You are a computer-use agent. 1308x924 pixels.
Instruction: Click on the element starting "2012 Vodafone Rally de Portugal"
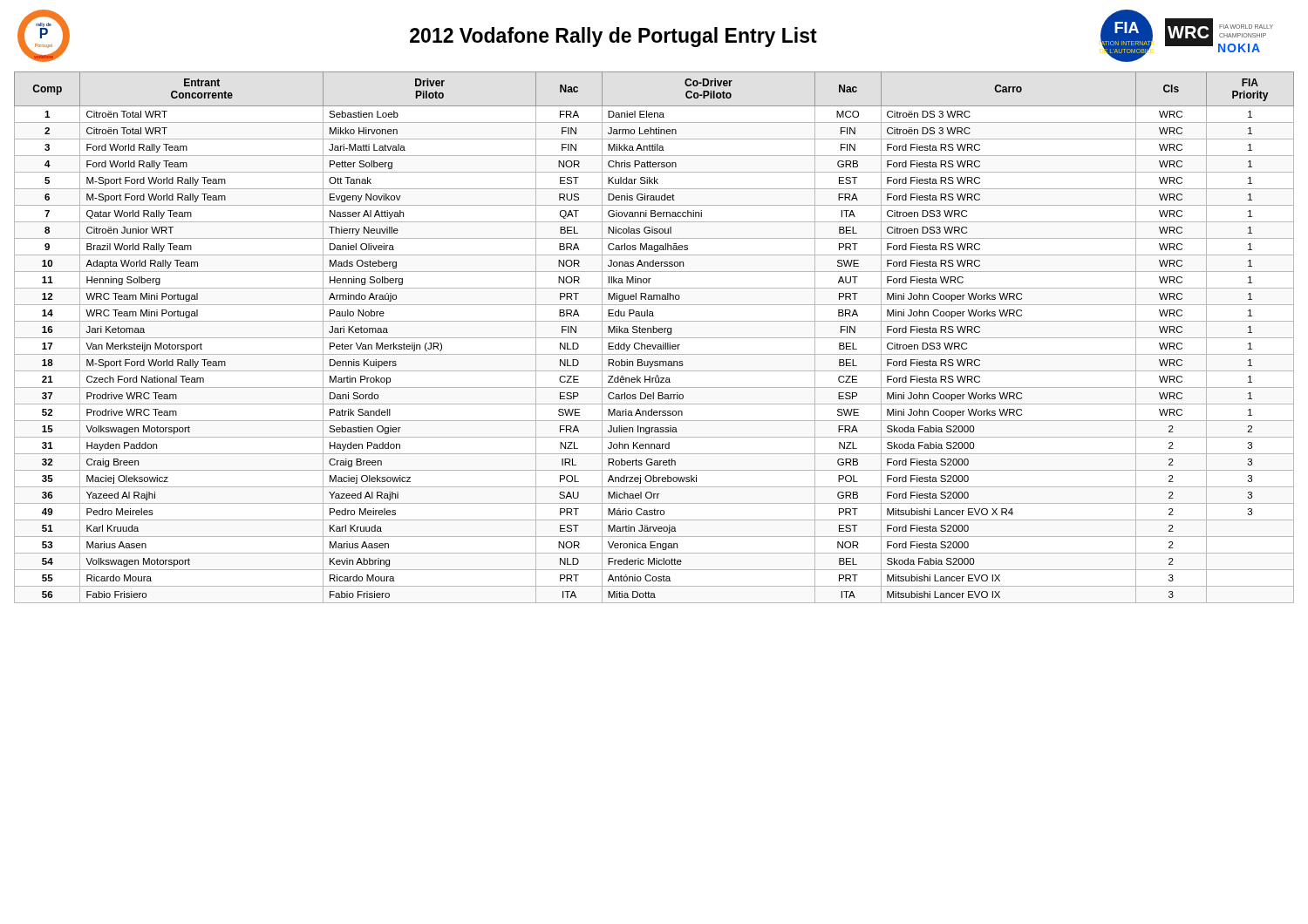[x=613, y=35]
